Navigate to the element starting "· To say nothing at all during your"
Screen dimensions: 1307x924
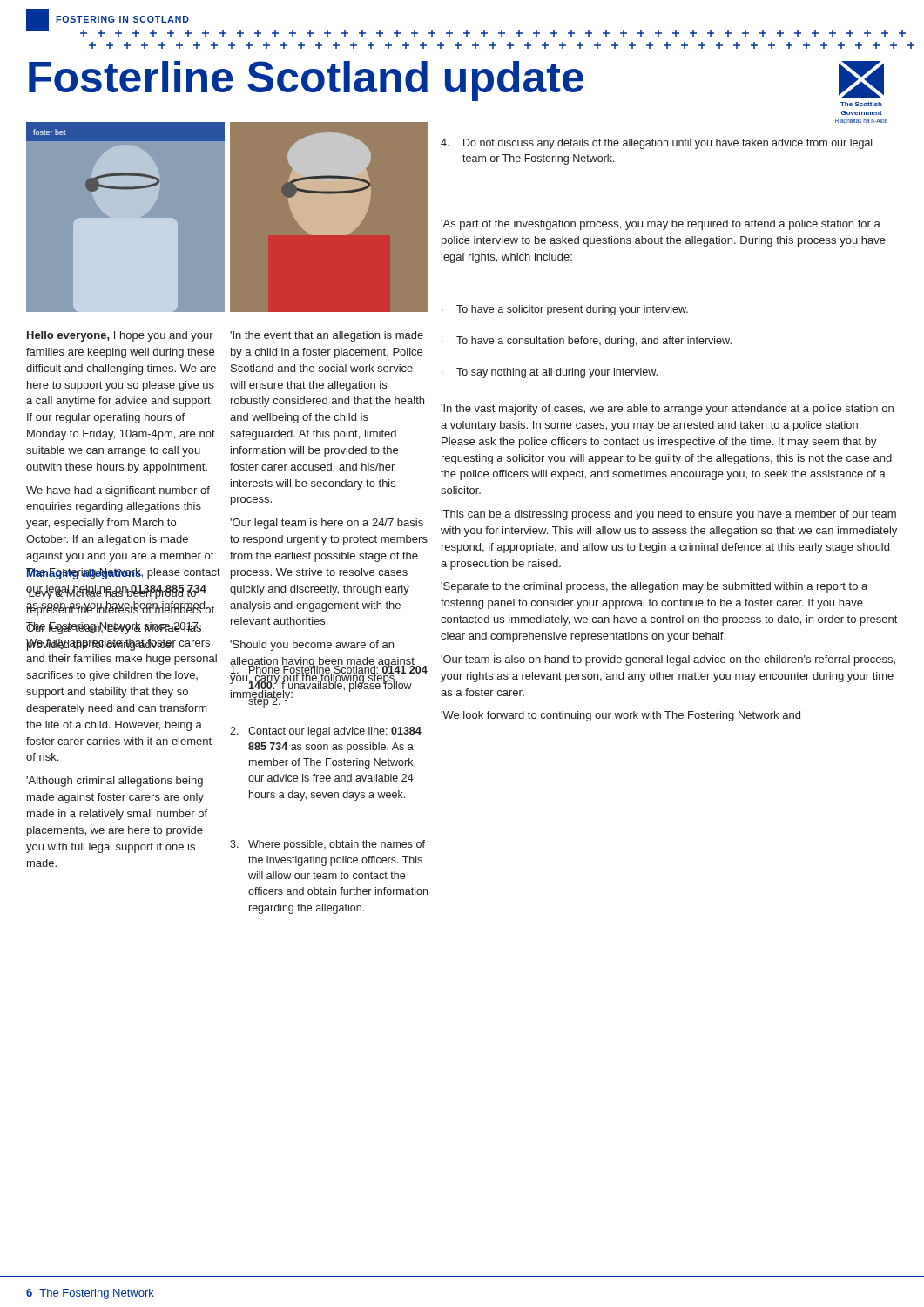point(550,372)
